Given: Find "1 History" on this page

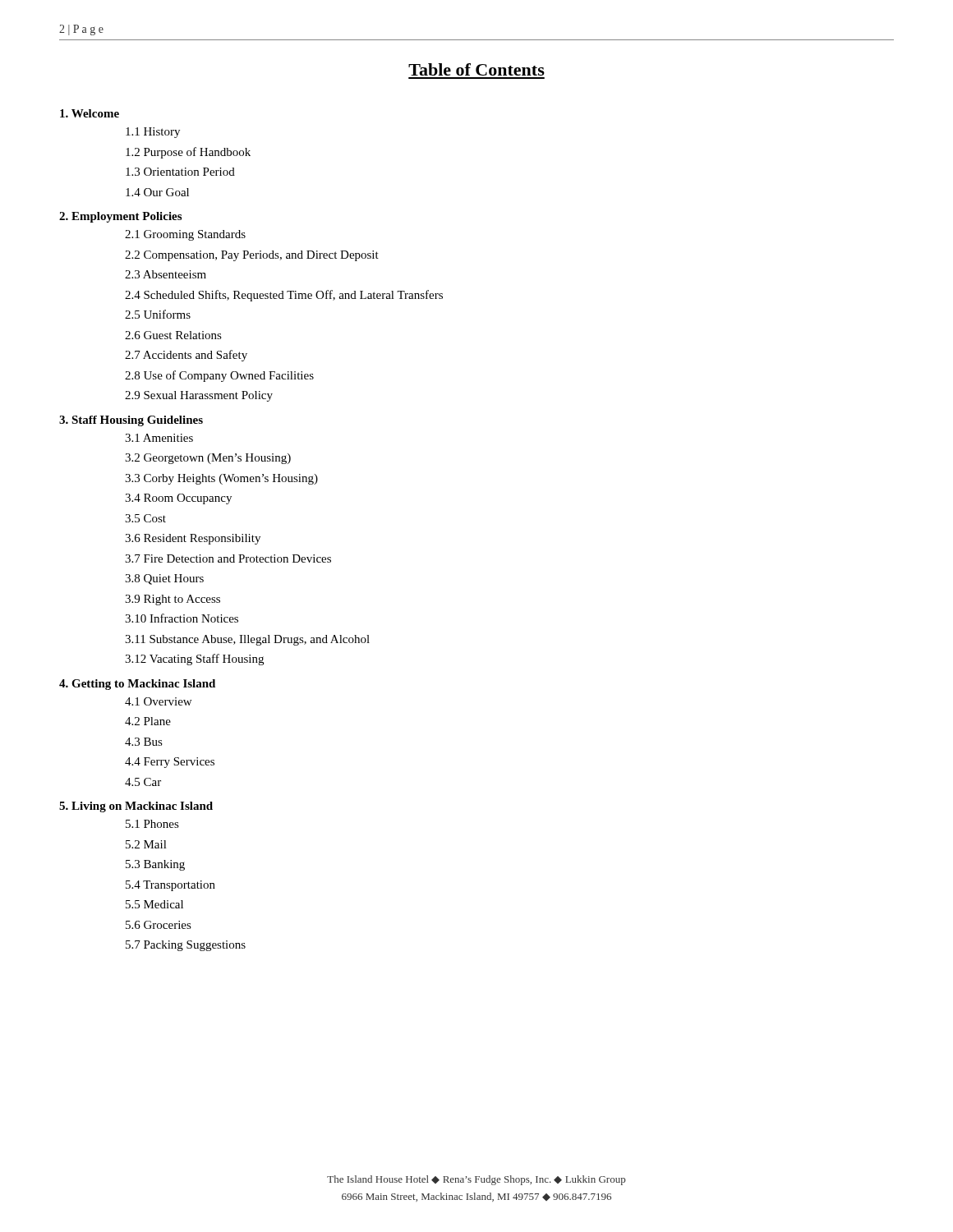Looking at the screenshot, I should click(x=153, y=131).
